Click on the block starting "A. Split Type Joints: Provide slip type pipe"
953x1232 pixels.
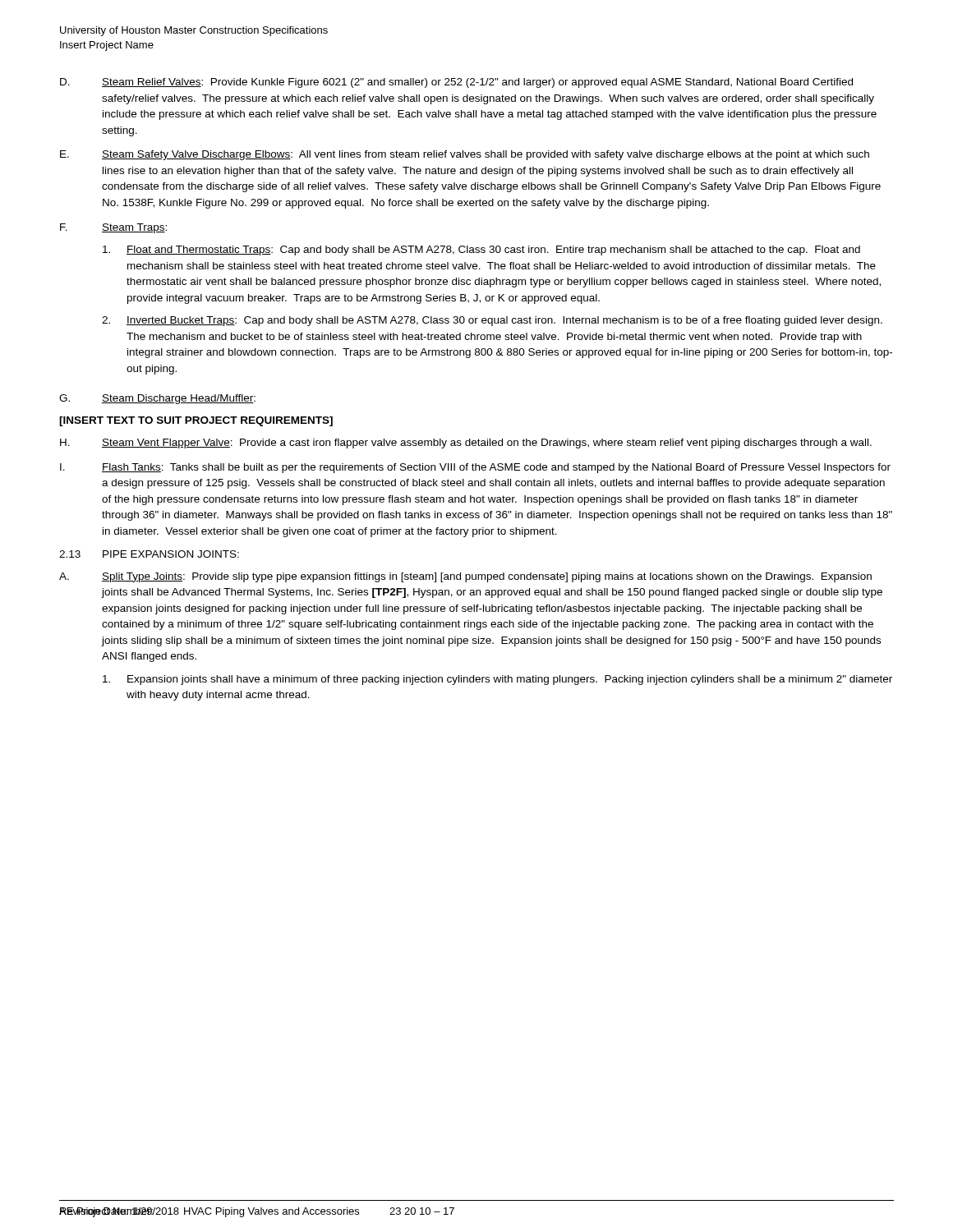[476, 638]
